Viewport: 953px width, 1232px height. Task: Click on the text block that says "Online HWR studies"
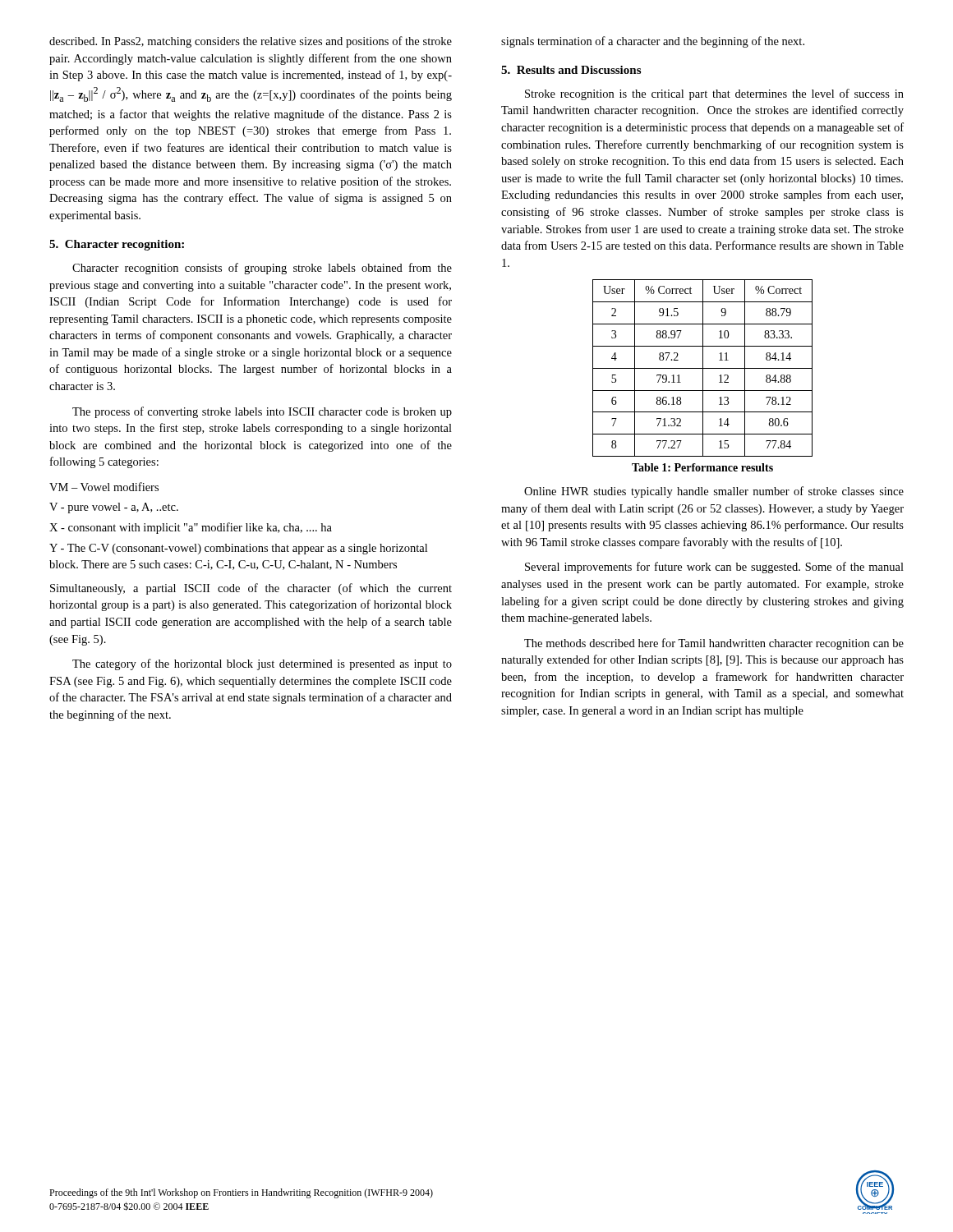pyautogui.click(x=702, y=517)
